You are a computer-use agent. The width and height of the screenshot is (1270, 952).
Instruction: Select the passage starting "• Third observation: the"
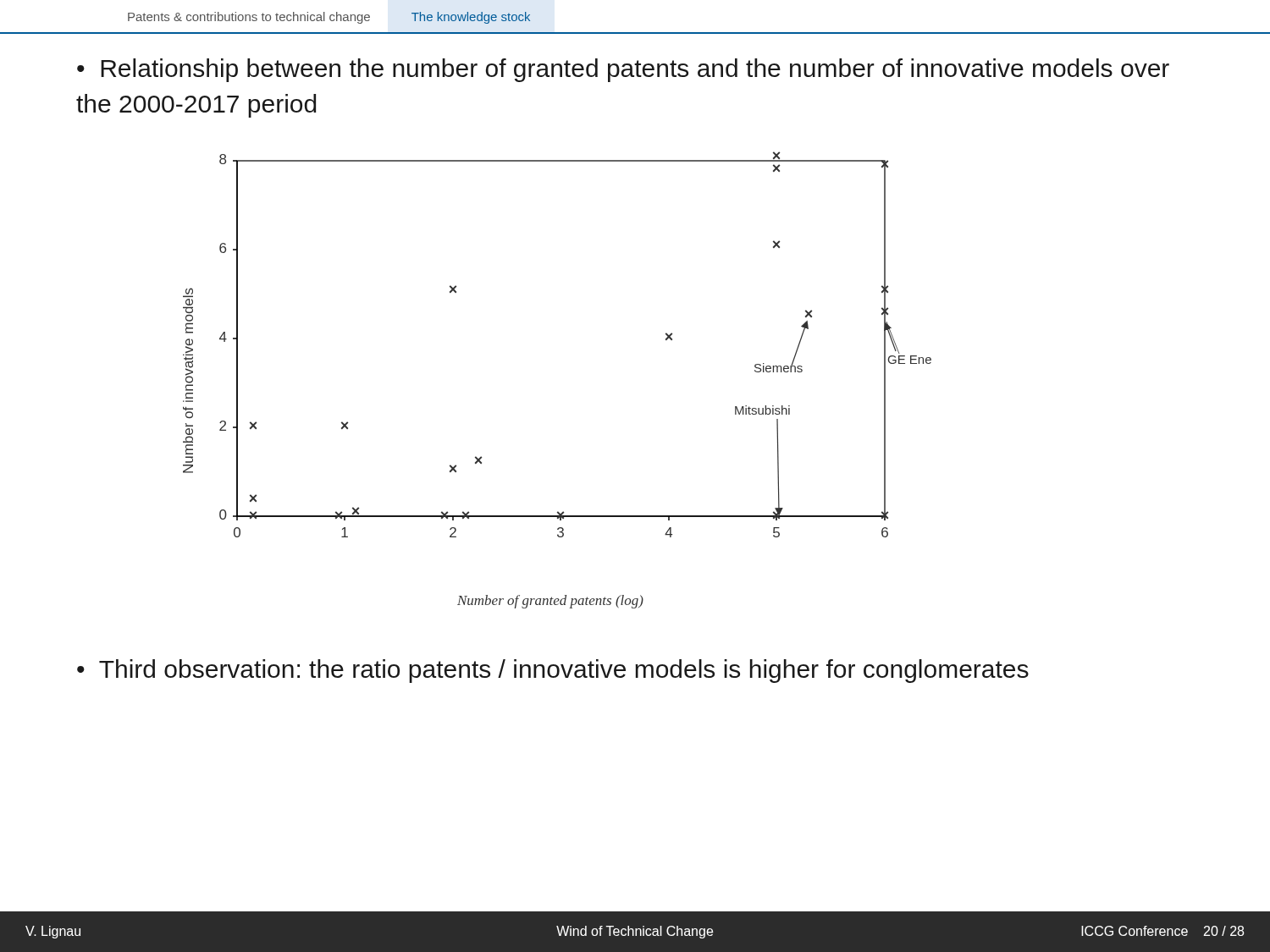tap(553, 669)
